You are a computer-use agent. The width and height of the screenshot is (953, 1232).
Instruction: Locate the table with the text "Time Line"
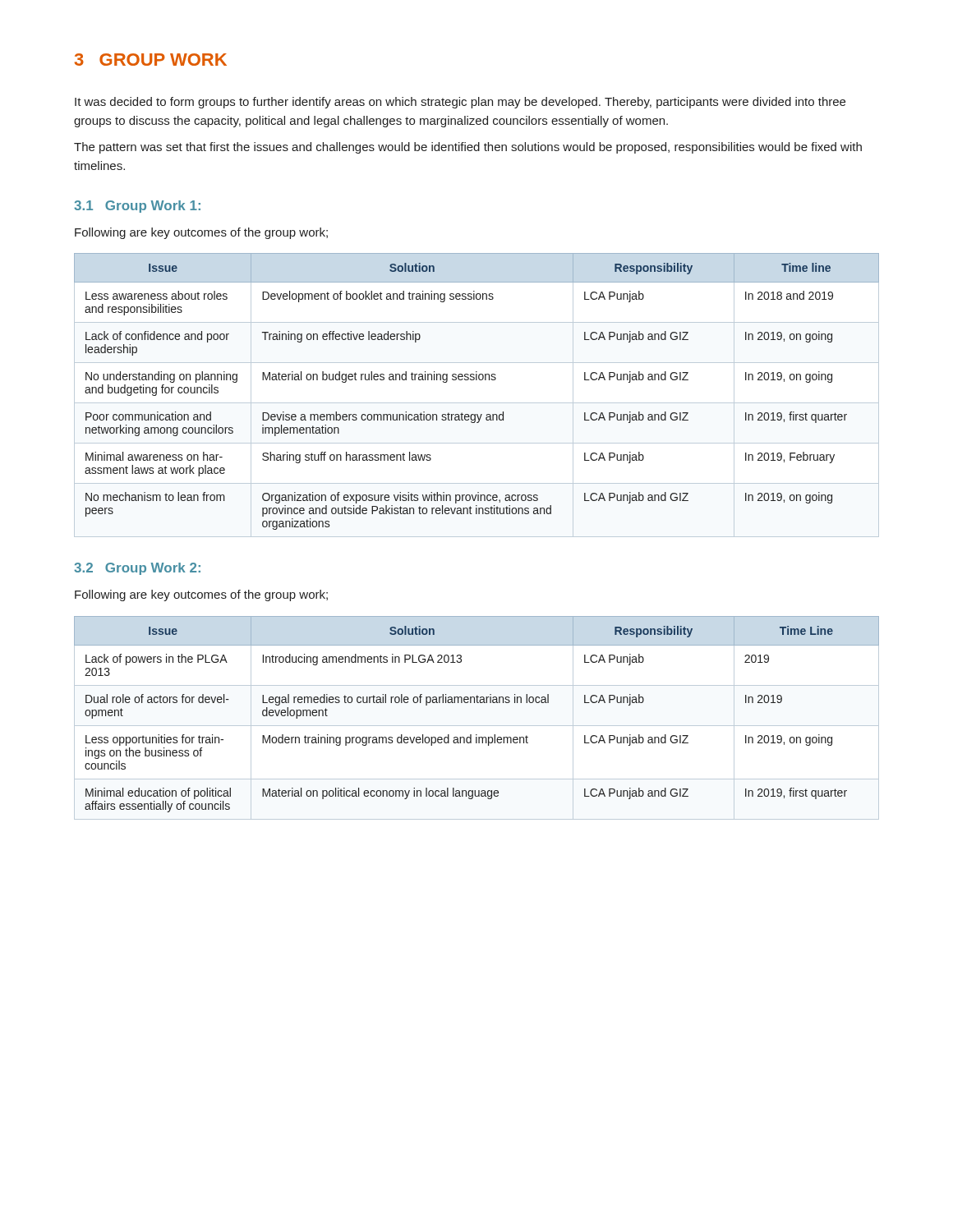tap(476, 717)
